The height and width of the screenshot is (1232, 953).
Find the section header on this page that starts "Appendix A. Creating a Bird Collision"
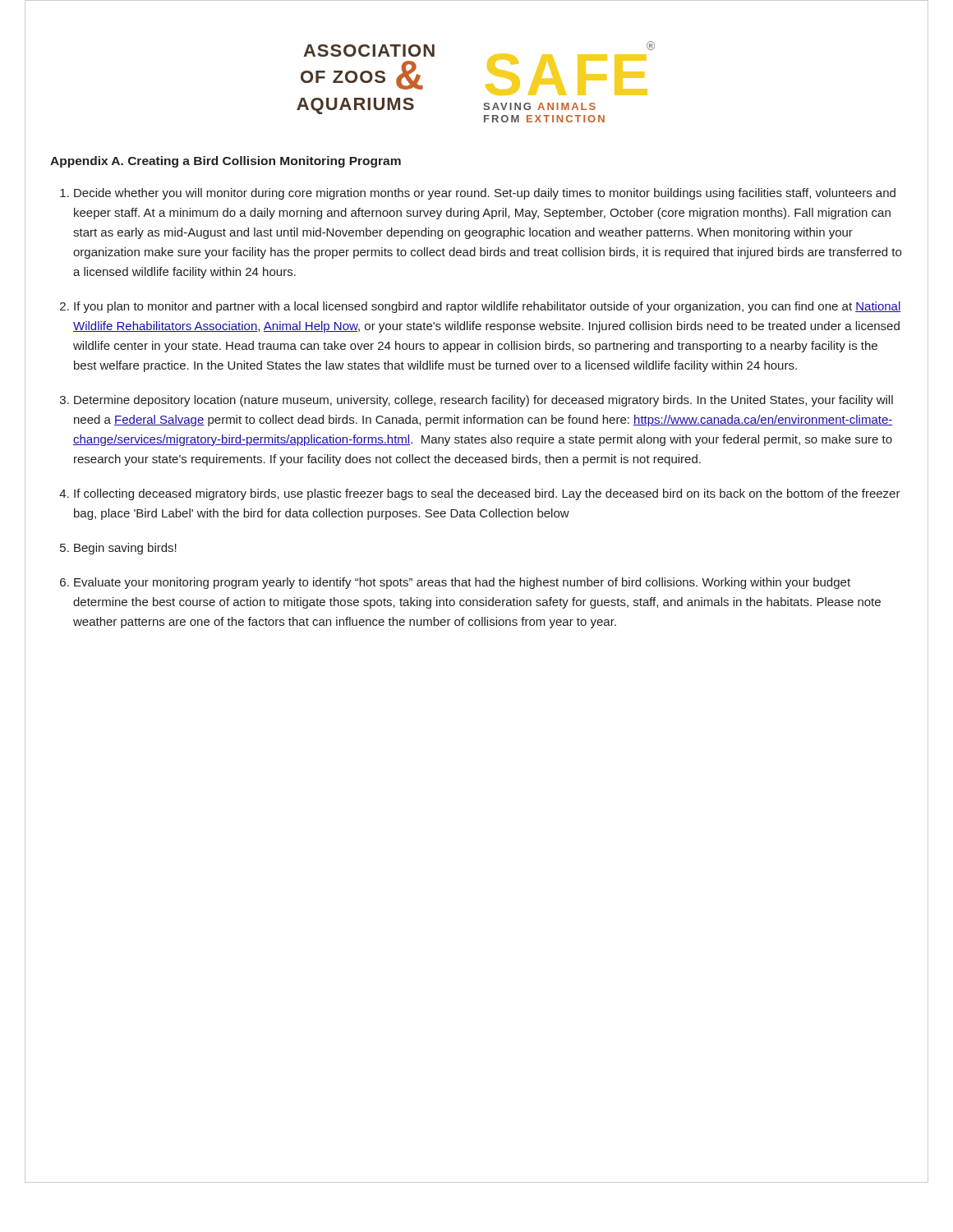point(226,161)
